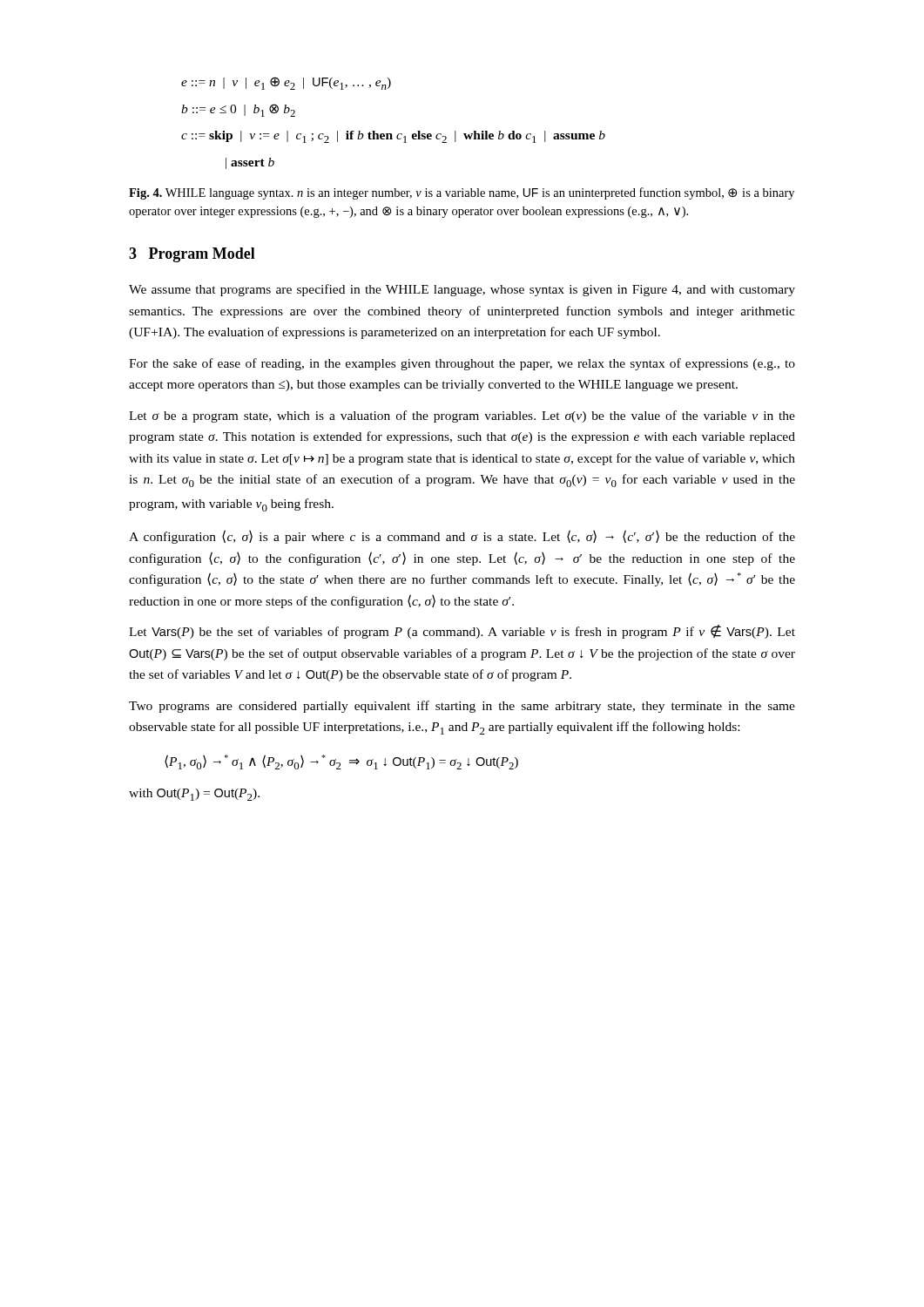The height and width of the screenshot is (1307, 924).
Task: Find the block on this page that starts "Let σ be"
Action: click(462, 461)
